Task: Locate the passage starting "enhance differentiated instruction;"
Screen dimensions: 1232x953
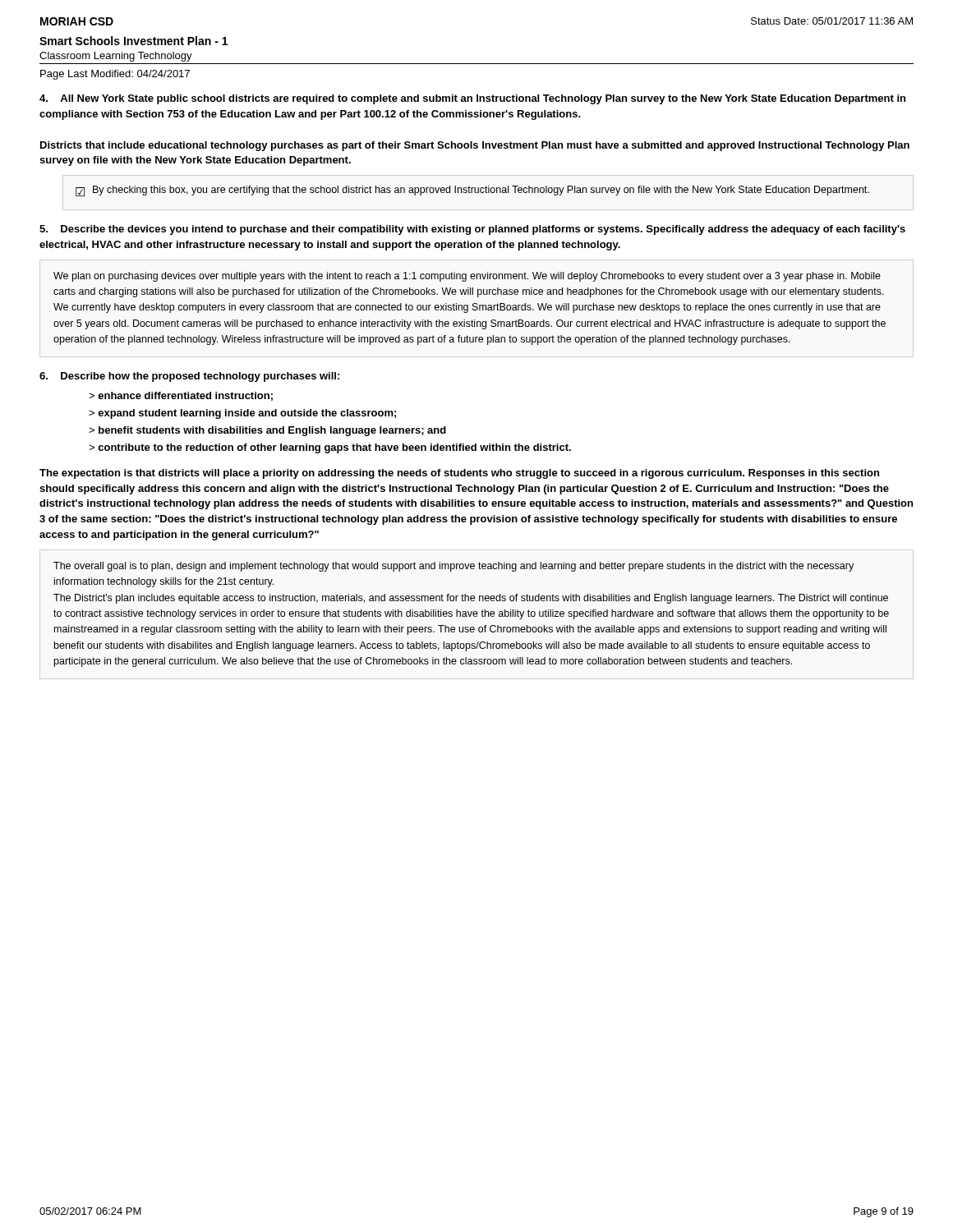Action: click(x=186, y=396)
